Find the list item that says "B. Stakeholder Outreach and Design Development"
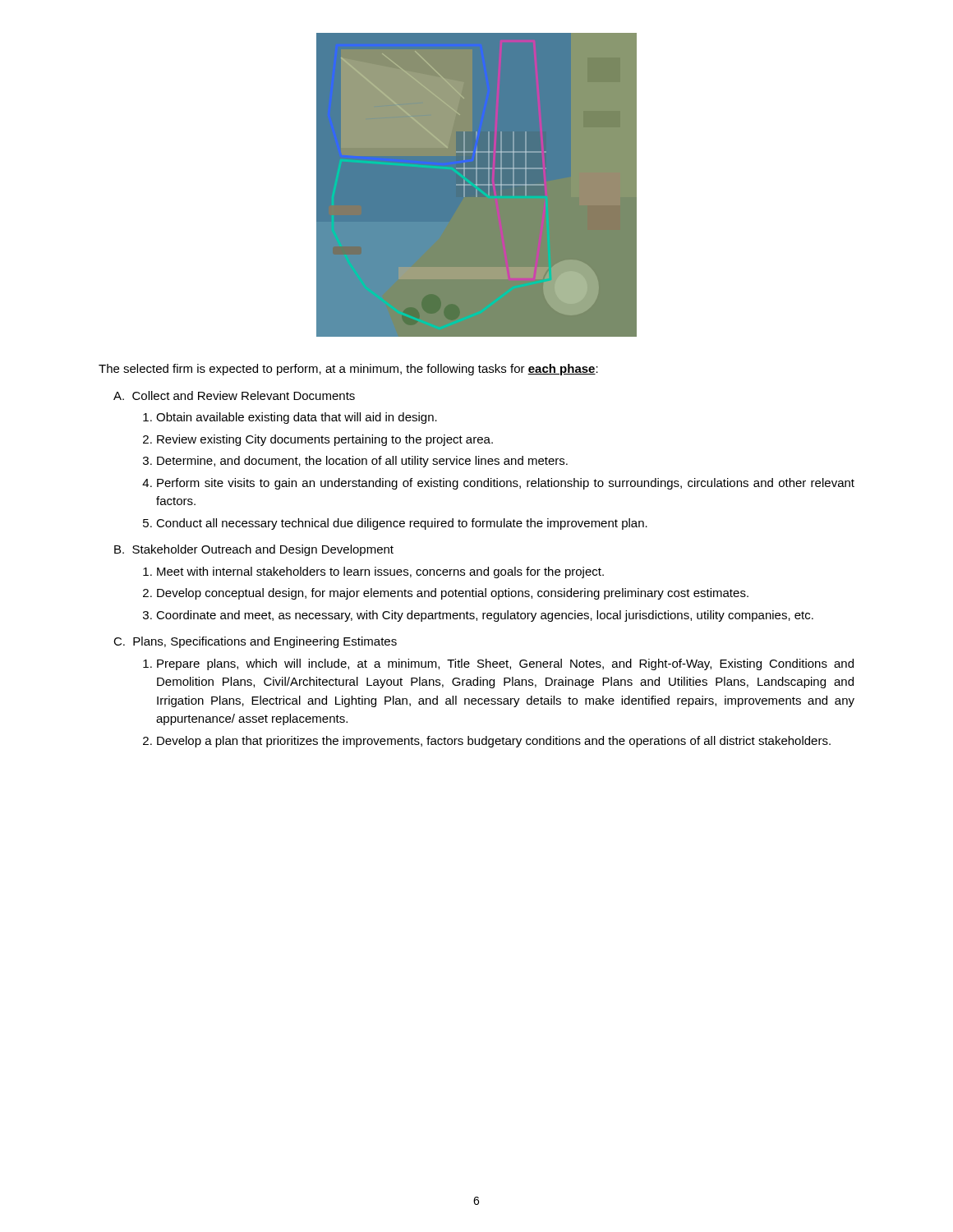953x1232 pixels. [x=253, y=549]
